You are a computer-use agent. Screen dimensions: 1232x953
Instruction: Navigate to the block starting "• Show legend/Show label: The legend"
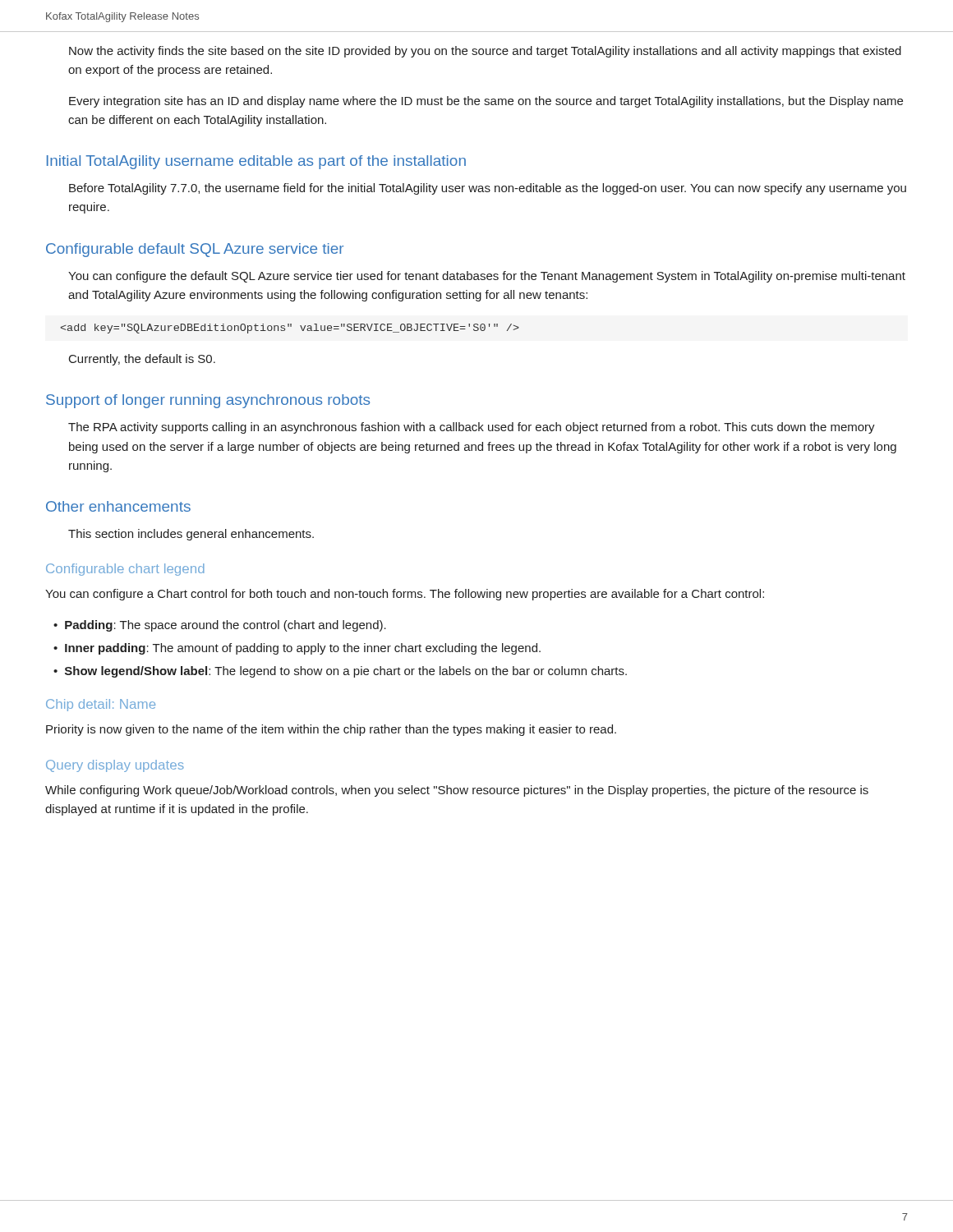341,671
